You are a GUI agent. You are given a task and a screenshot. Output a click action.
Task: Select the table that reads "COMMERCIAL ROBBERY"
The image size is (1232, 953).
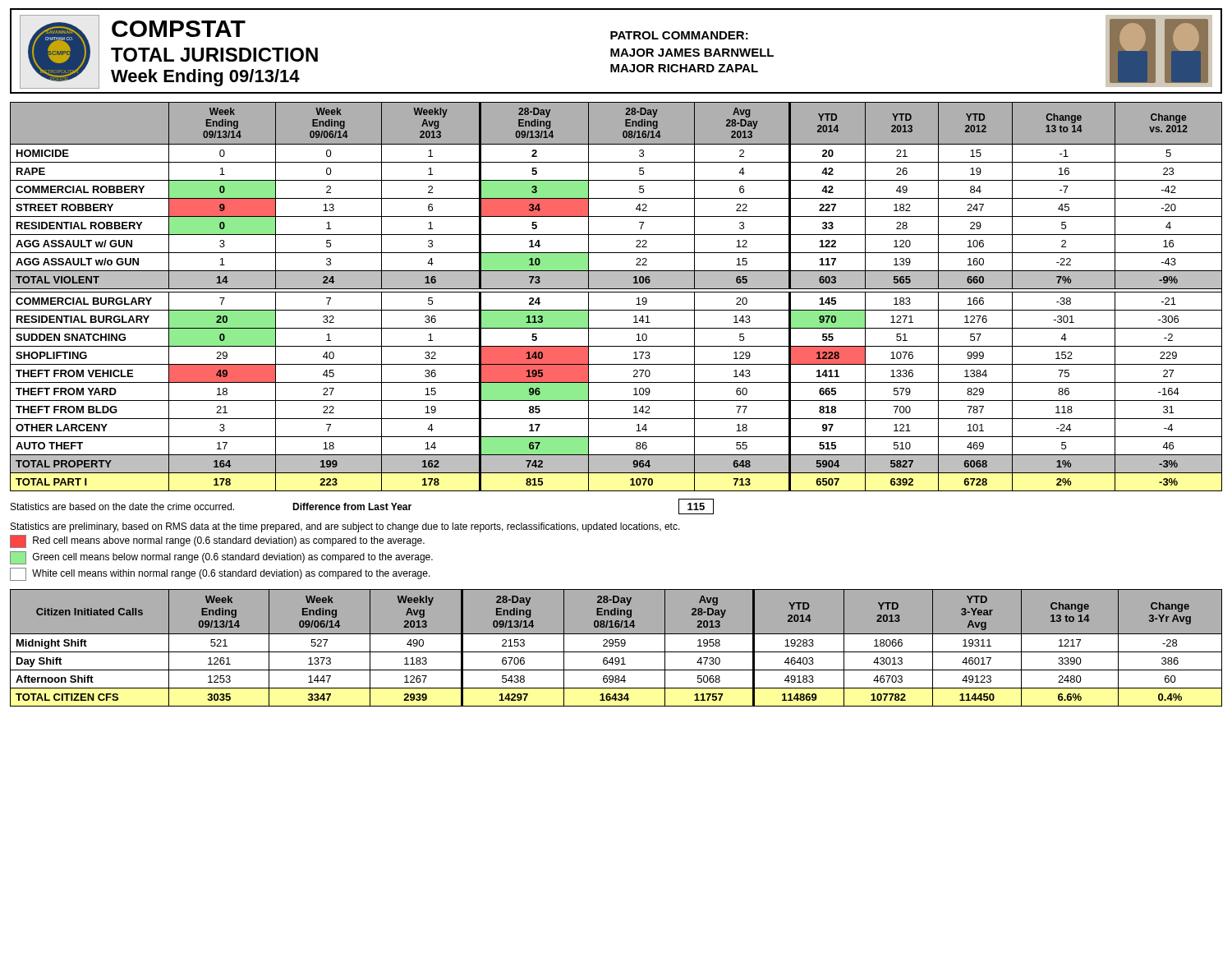[616, 297]
